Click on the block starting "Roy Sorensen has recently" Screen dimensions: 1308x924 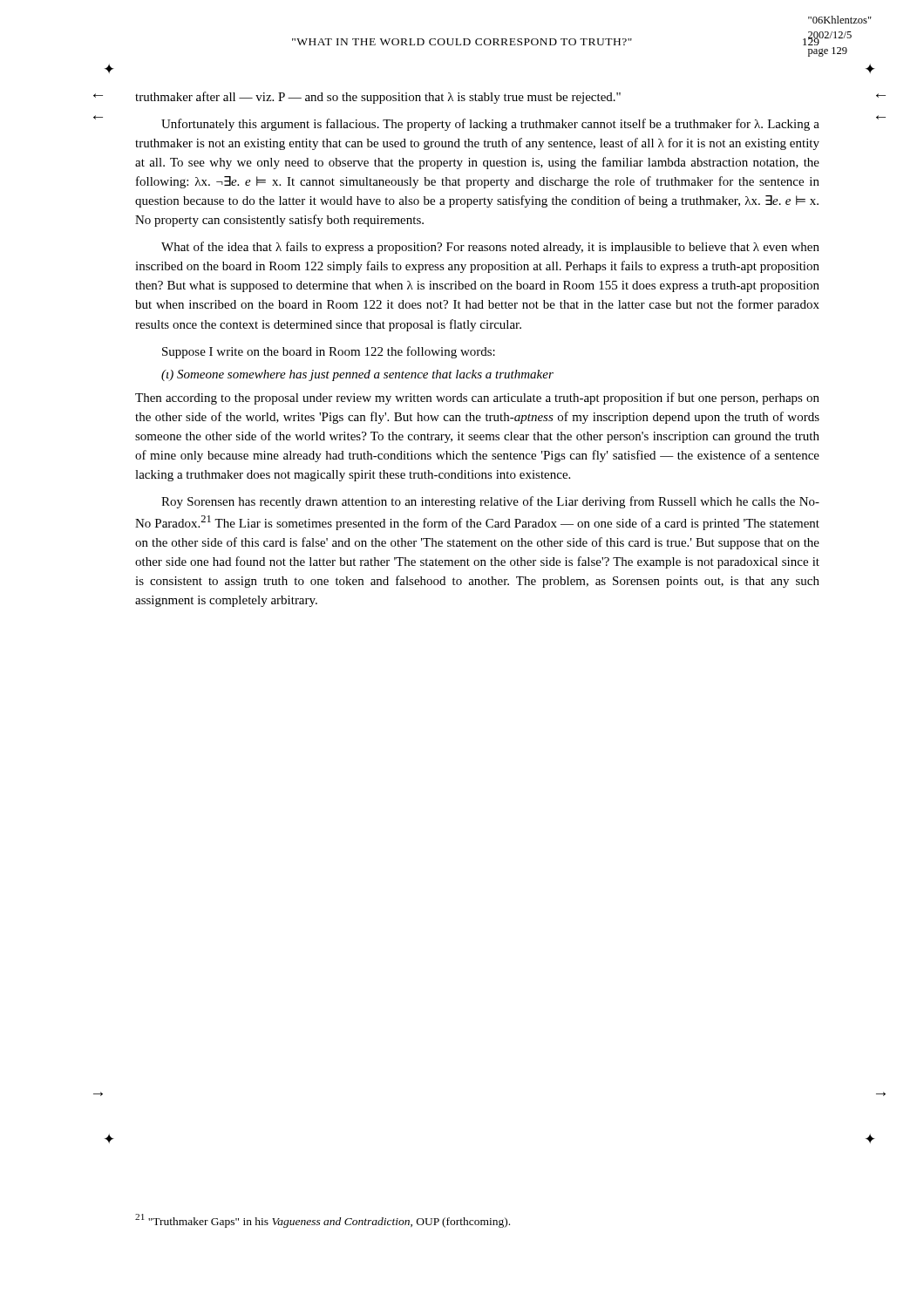477,551
